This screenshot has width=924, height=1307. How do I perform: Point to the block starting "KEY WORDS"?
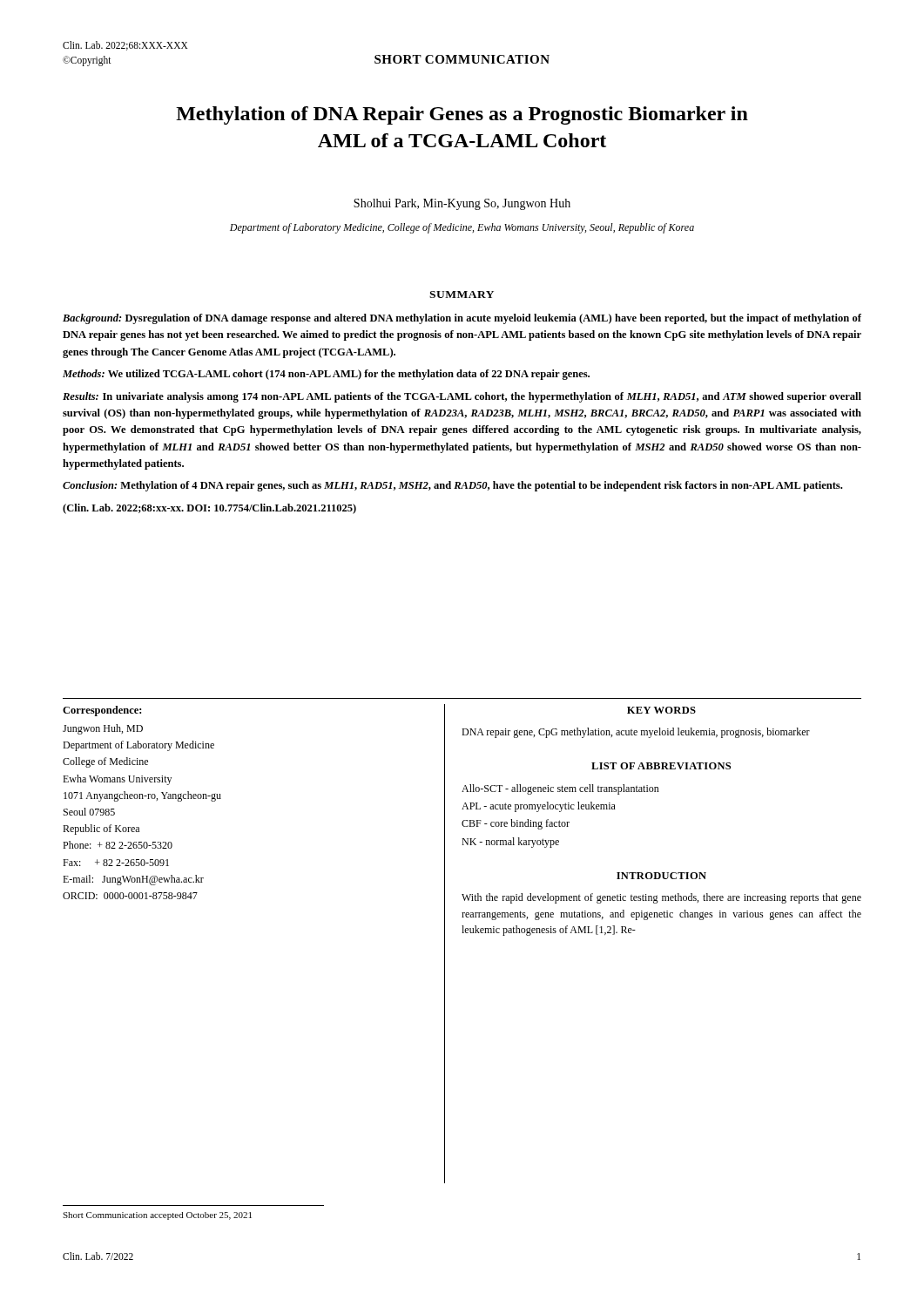[x=661, y=711]
